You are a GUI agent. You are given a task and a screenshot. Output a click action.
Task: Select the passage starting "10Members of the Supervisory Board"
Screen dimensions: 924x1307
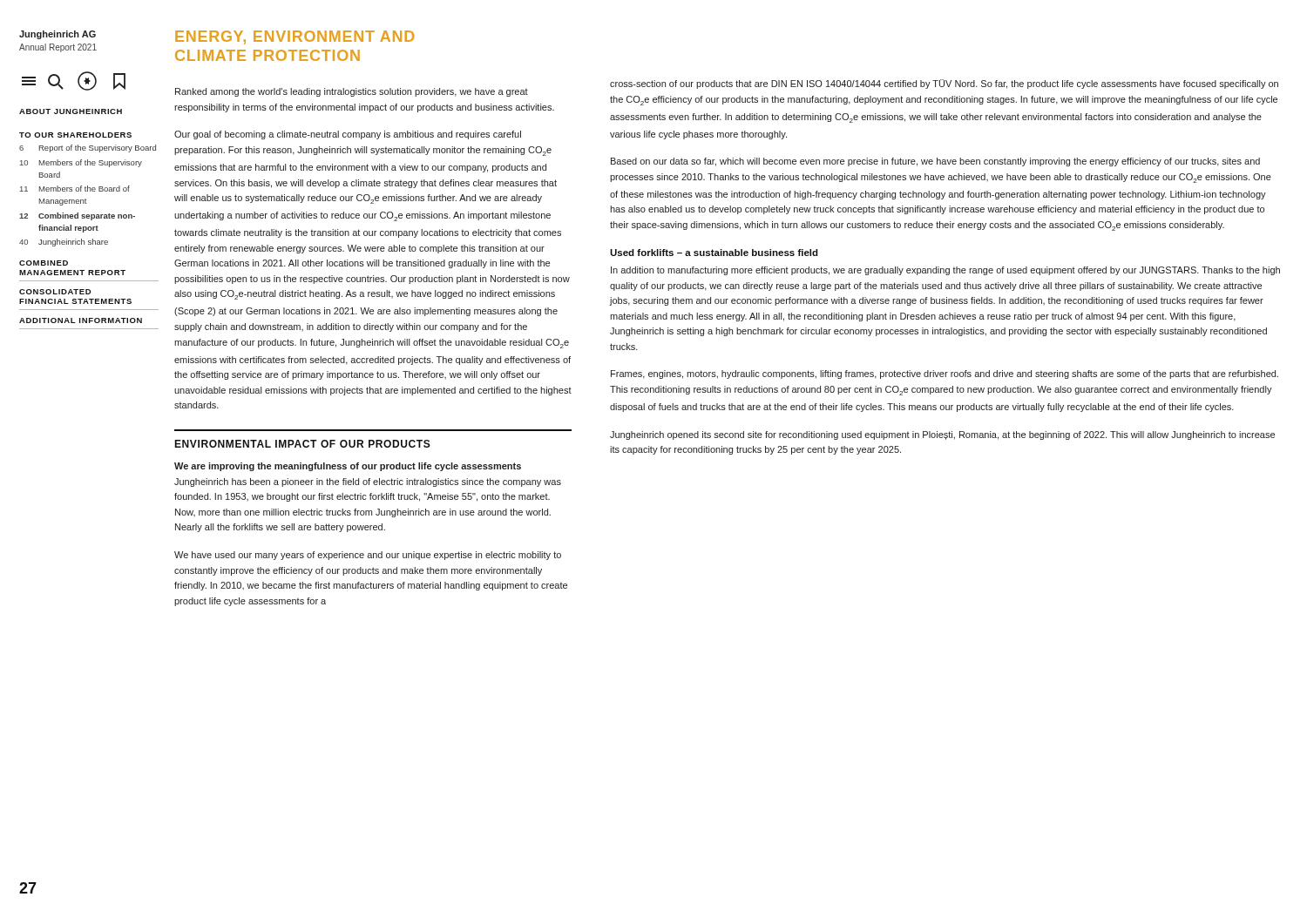click(89, 169)
